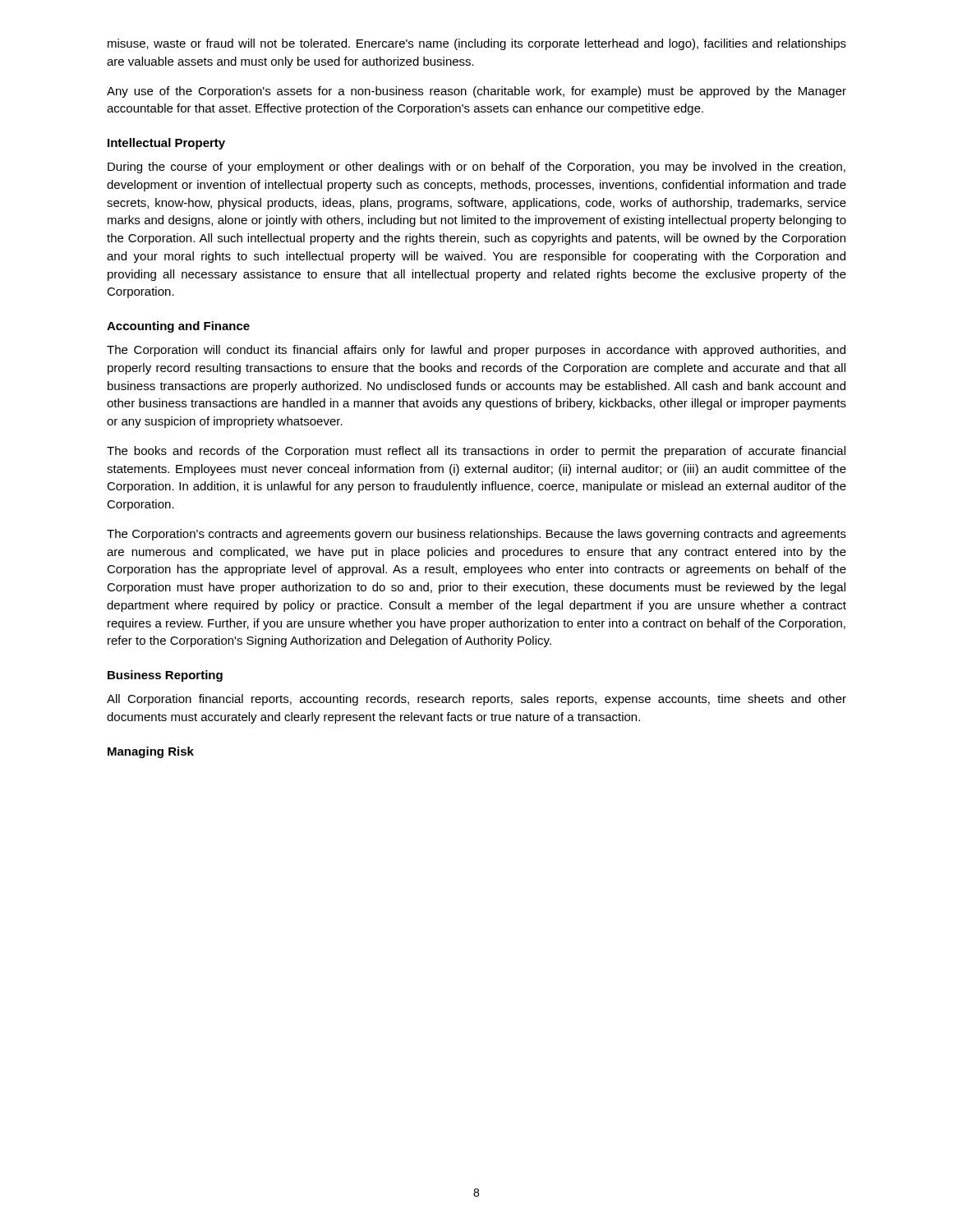Viewport: 953px width, 1232px height.
Task: Point to the block beginning "All Corporation financial reports, accounting records, research"
Action: coord(476,707)
